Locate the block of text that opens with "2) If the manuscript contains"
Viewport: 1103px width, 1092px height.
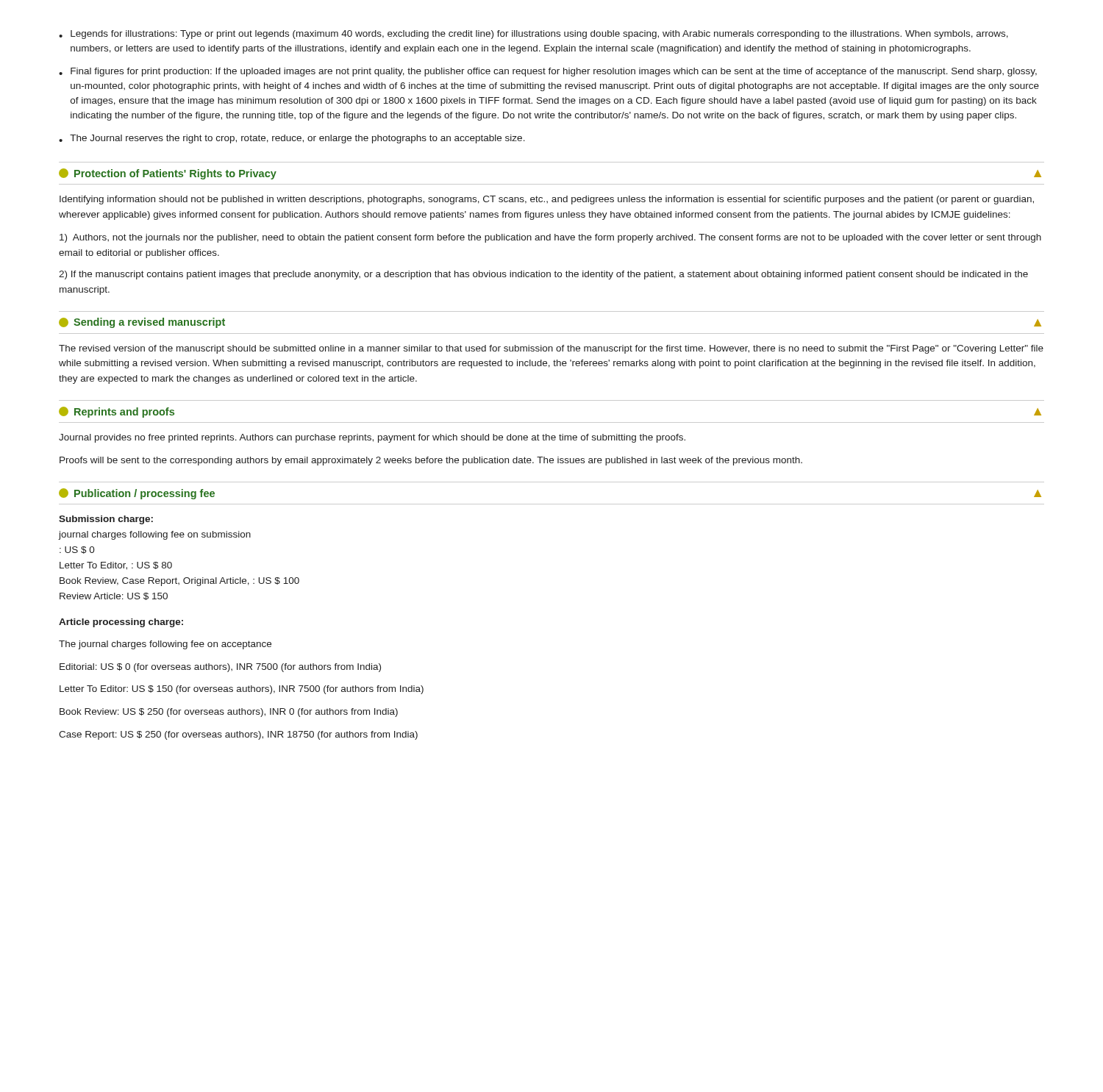544,281
